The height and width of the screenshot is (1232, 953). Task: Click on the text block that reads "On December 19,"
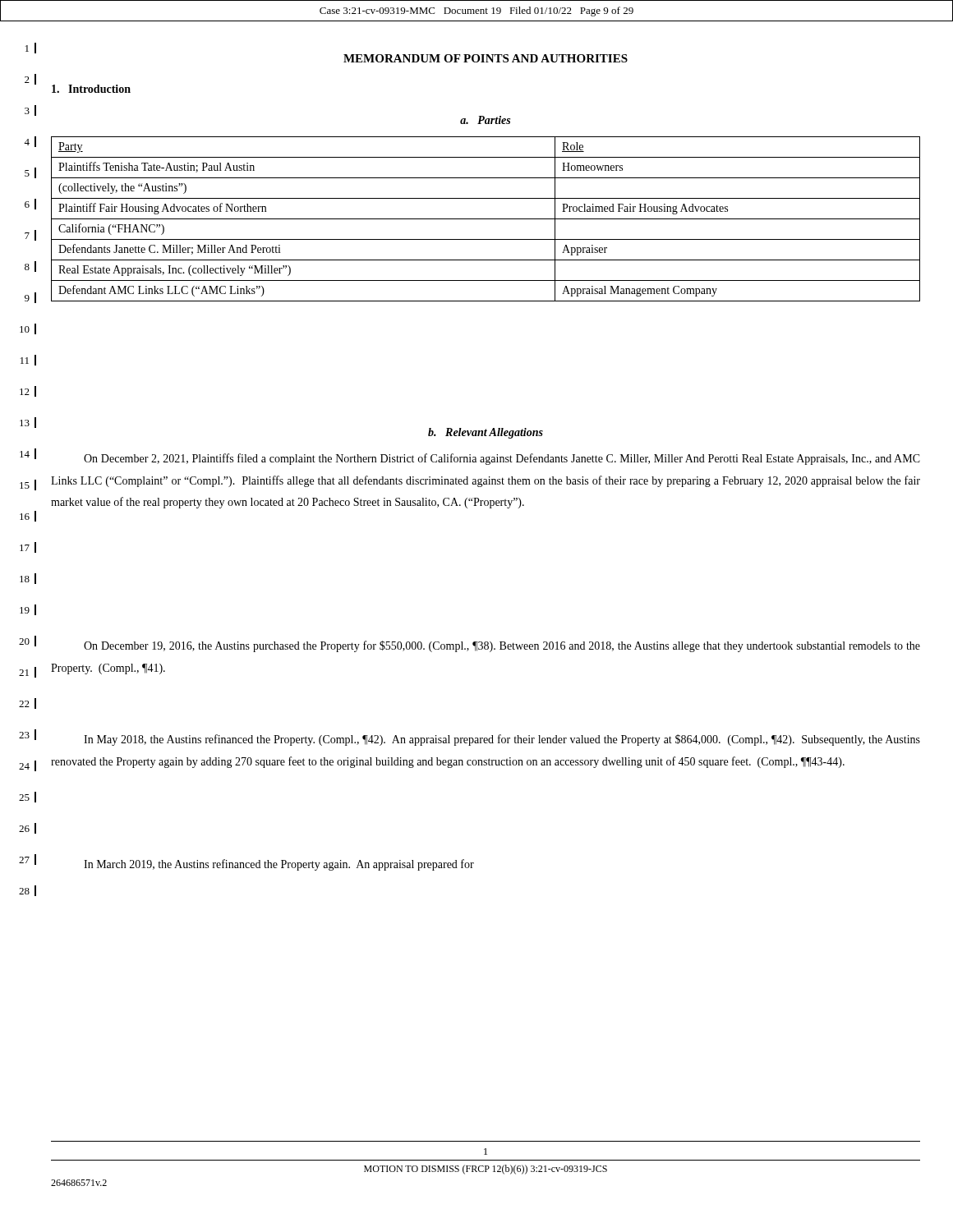pos(486,658)
